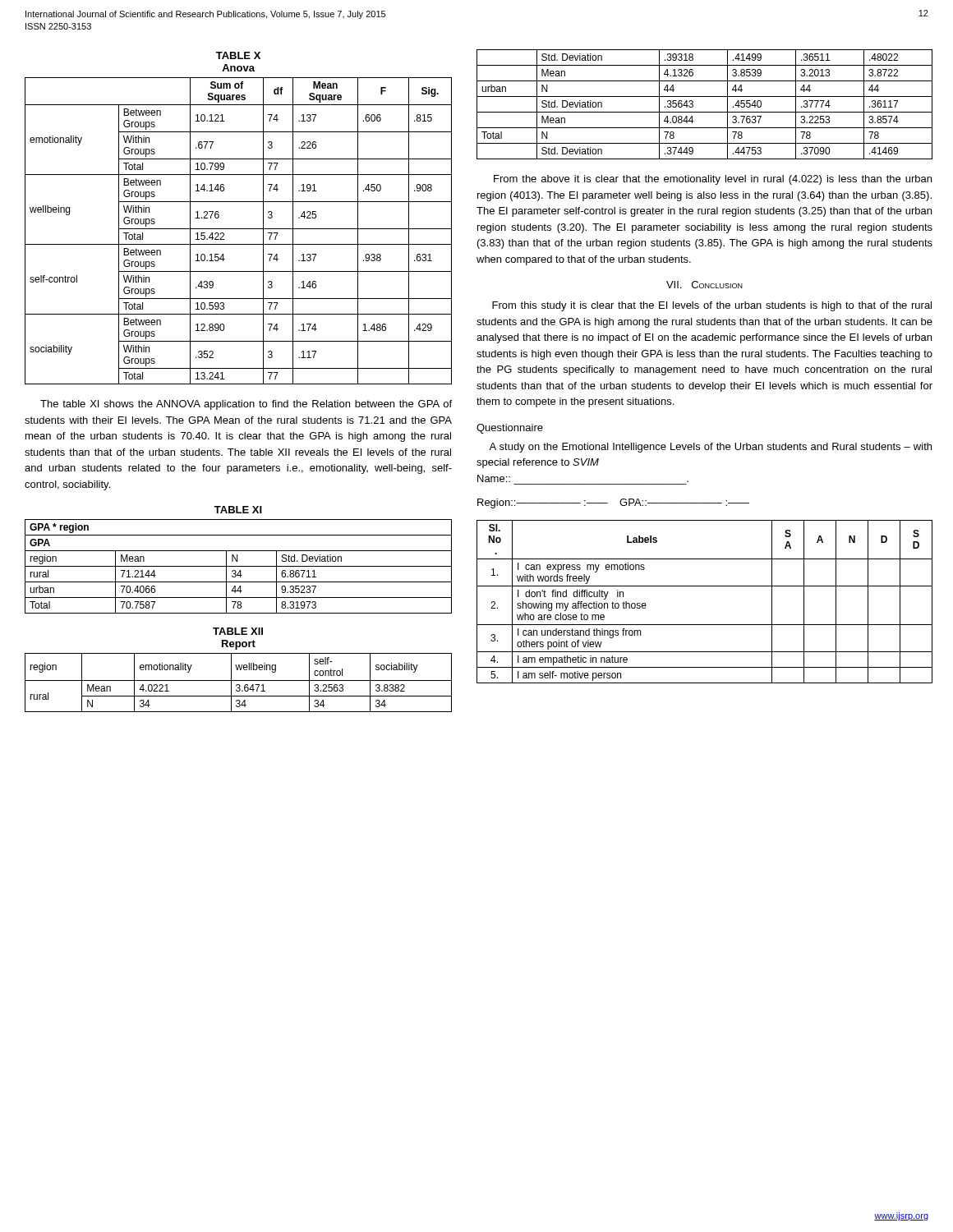Point to "Region::—————— :—— GPA::——————— :——"
The height and width of the screenshot is (1232, 953).
(613, 502)
